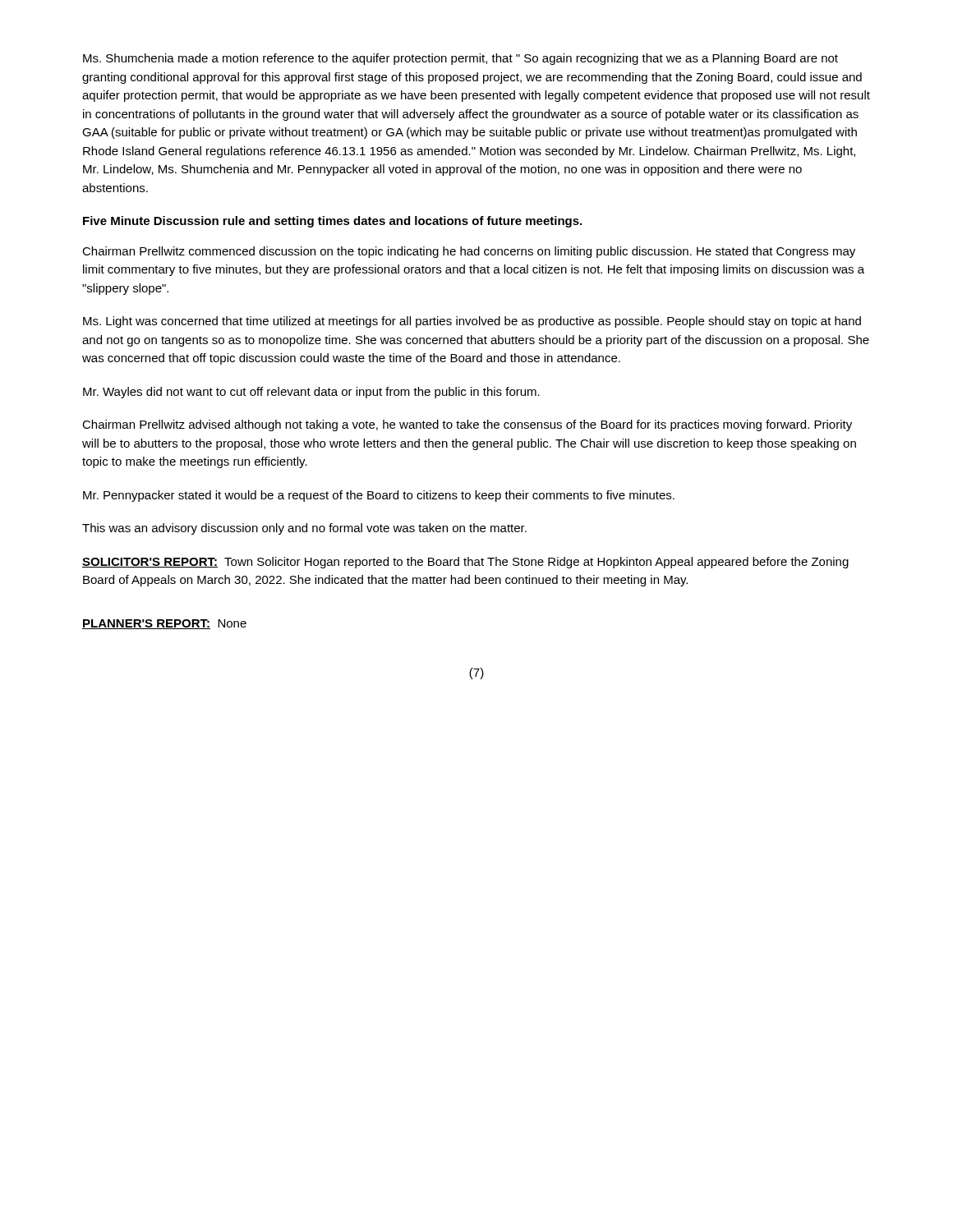Locate the text starting "Chairman Prellwitz commenced discussion on the"
Image resolution: width=953 pixels, height=1232 pixels.
(x=473, y=269)
